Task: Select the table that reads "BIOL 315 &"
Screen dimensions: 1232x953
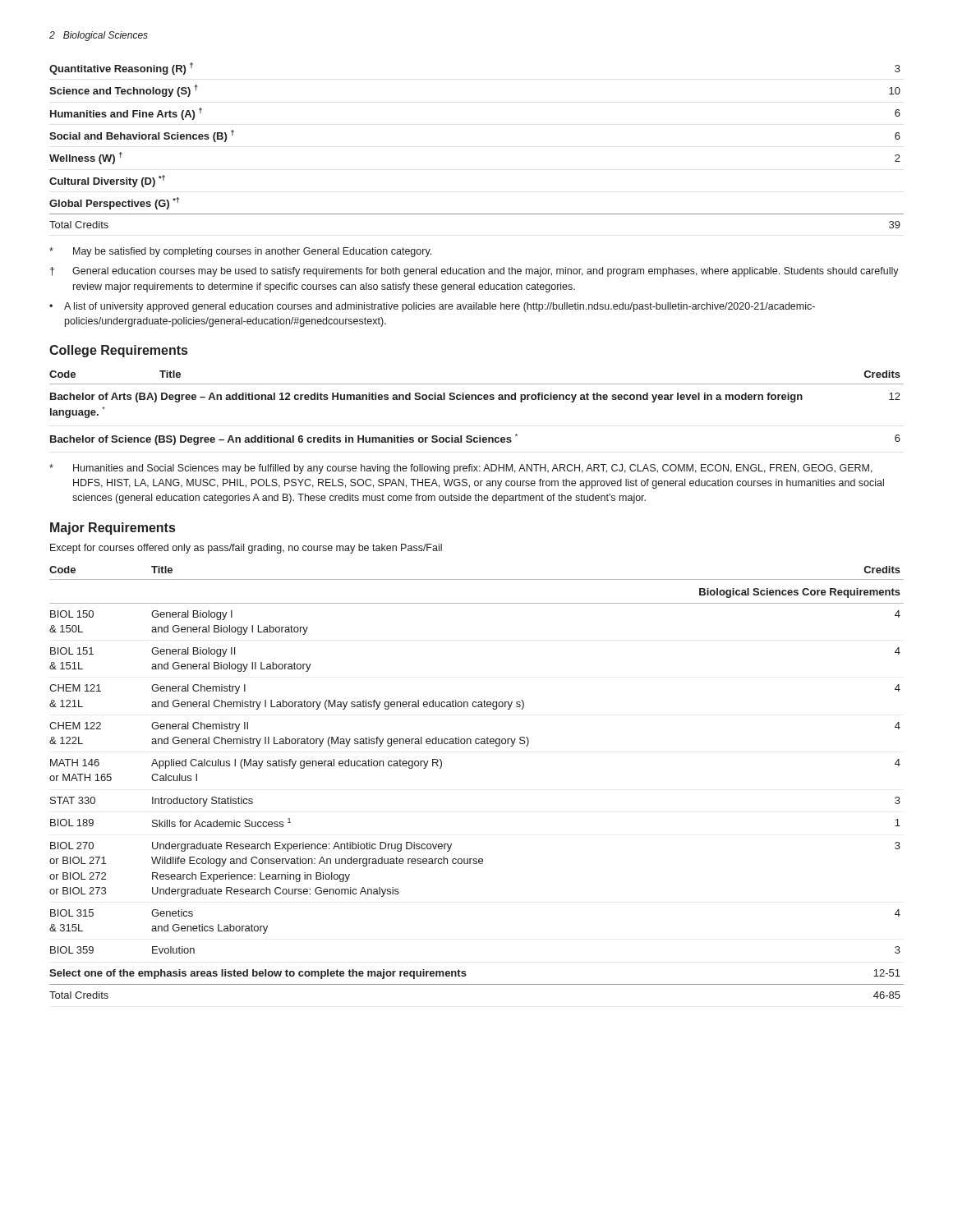Action: click(x=476, y=783)
